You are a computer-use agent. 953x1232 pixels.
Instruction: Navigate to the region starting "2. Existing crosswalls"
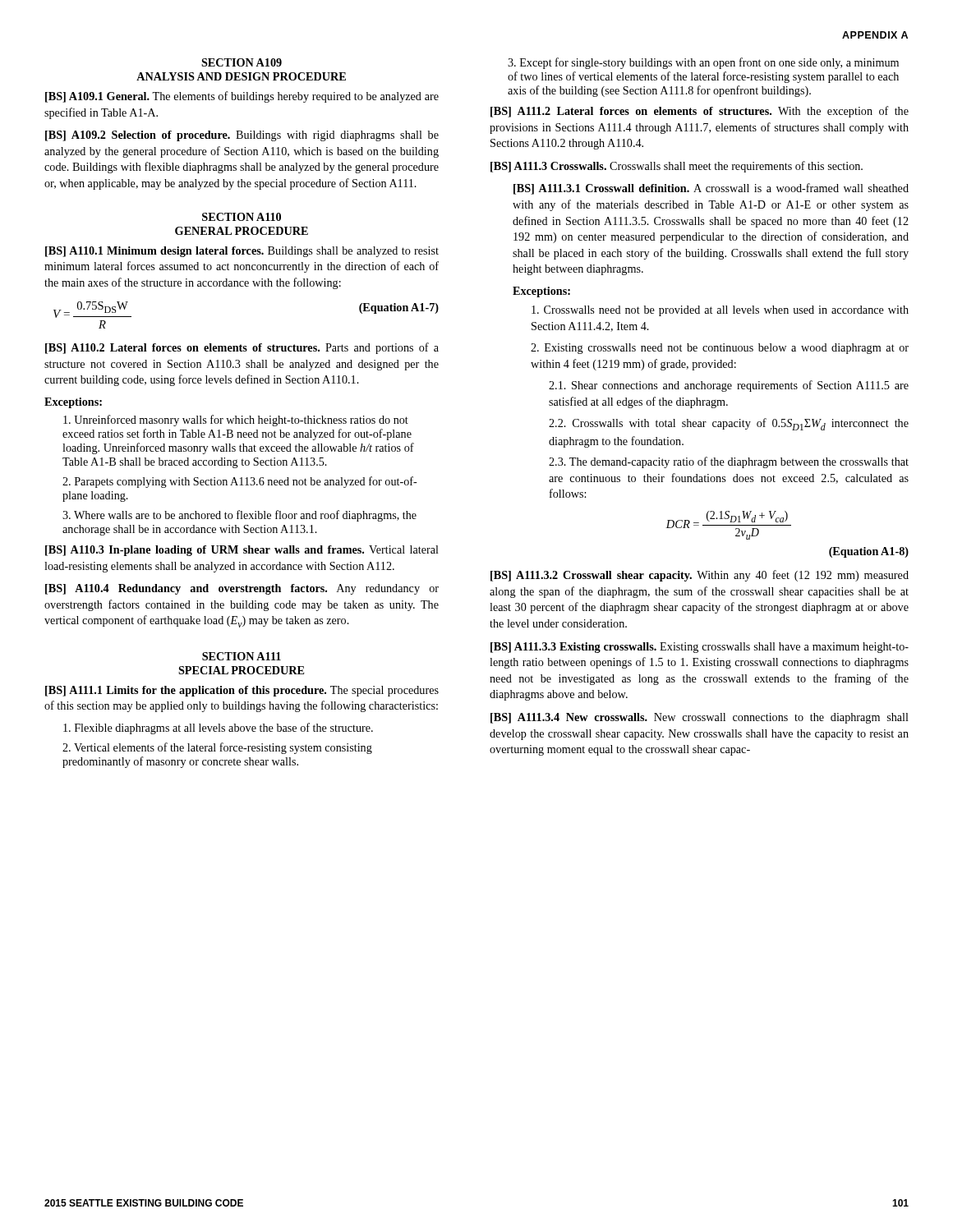coord(720,356)
